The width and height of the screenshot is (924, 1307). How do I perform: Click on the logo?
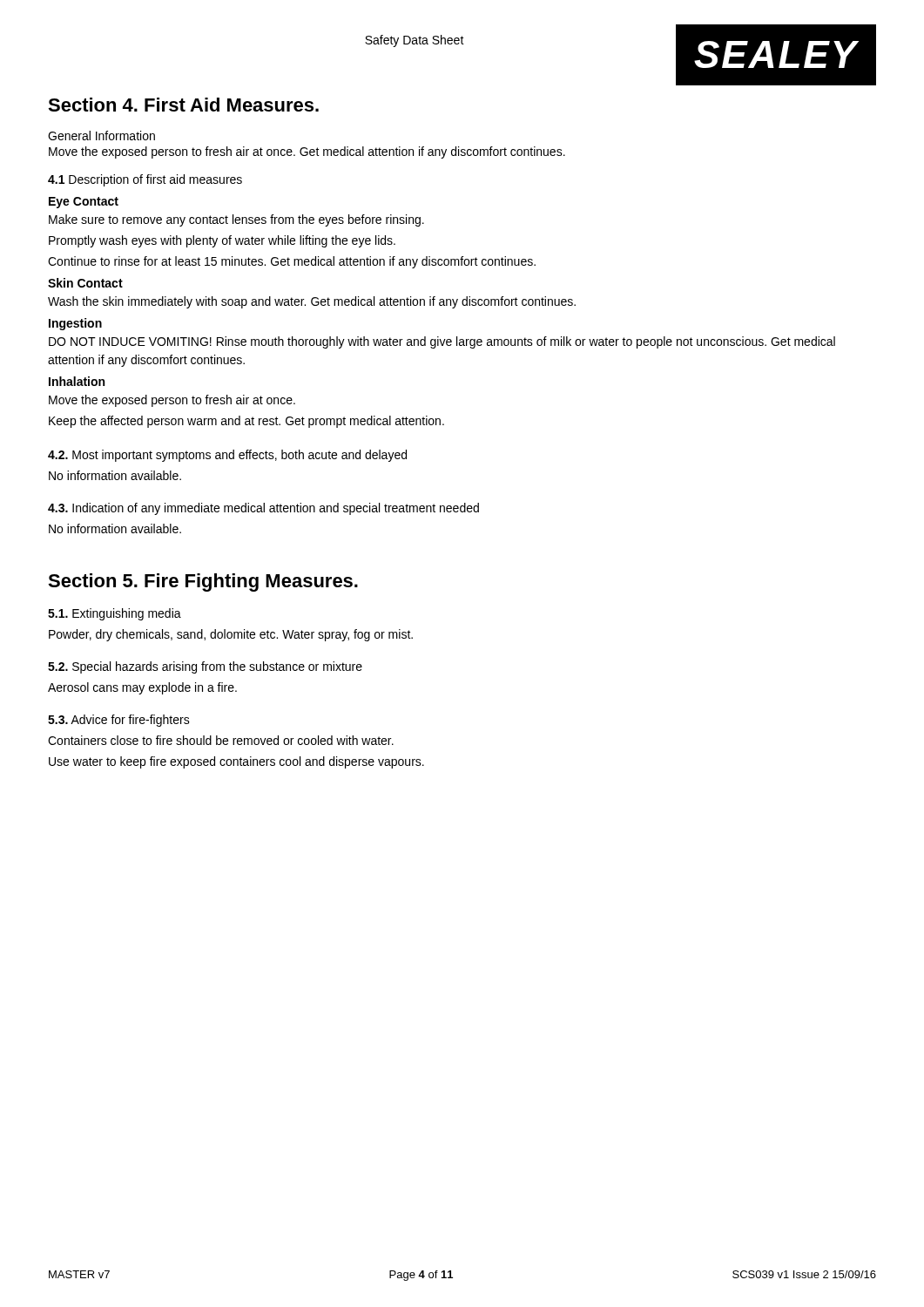(x=776, y=55)
